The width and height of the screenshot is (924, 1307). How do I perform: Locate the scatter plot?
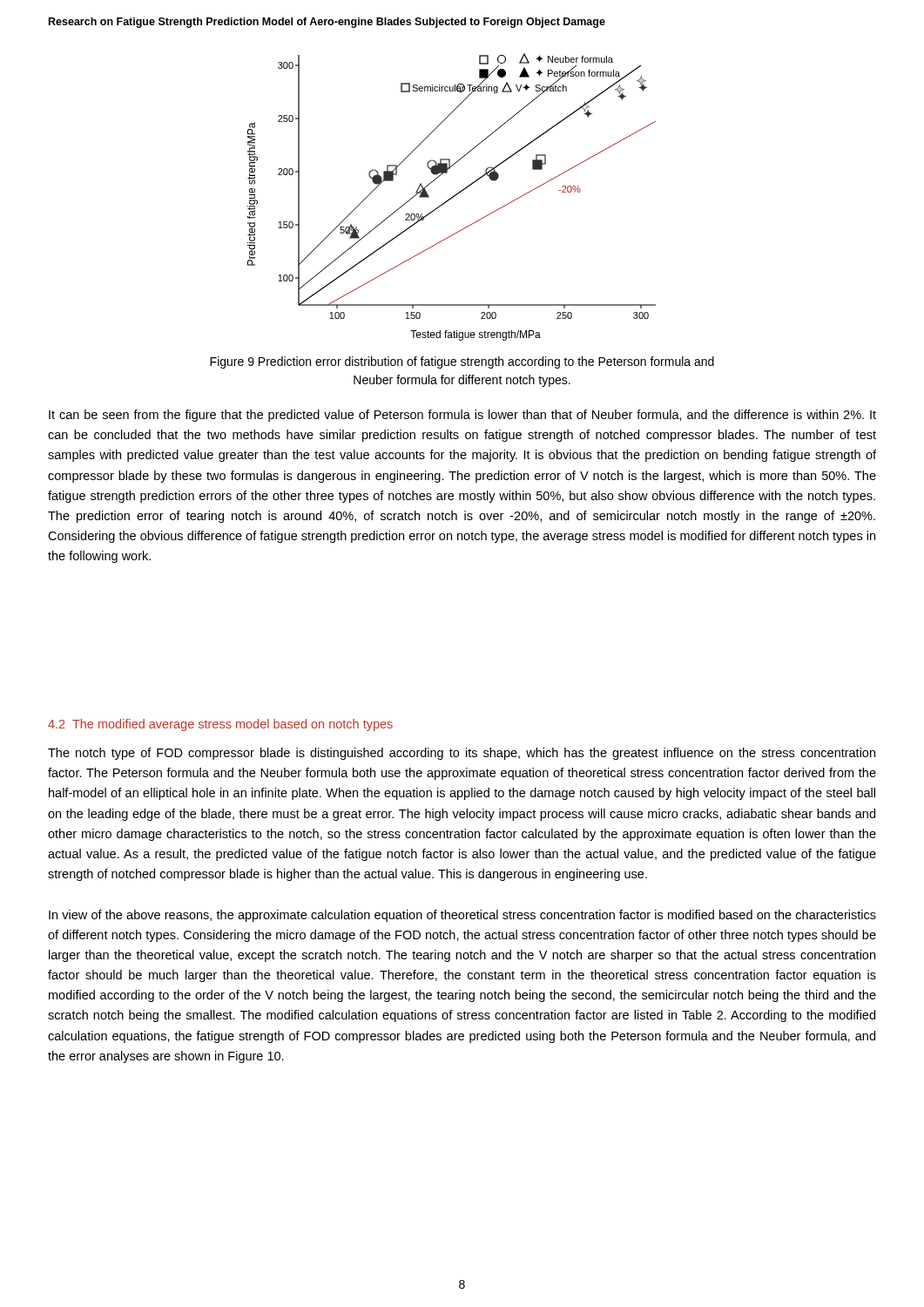462,197
